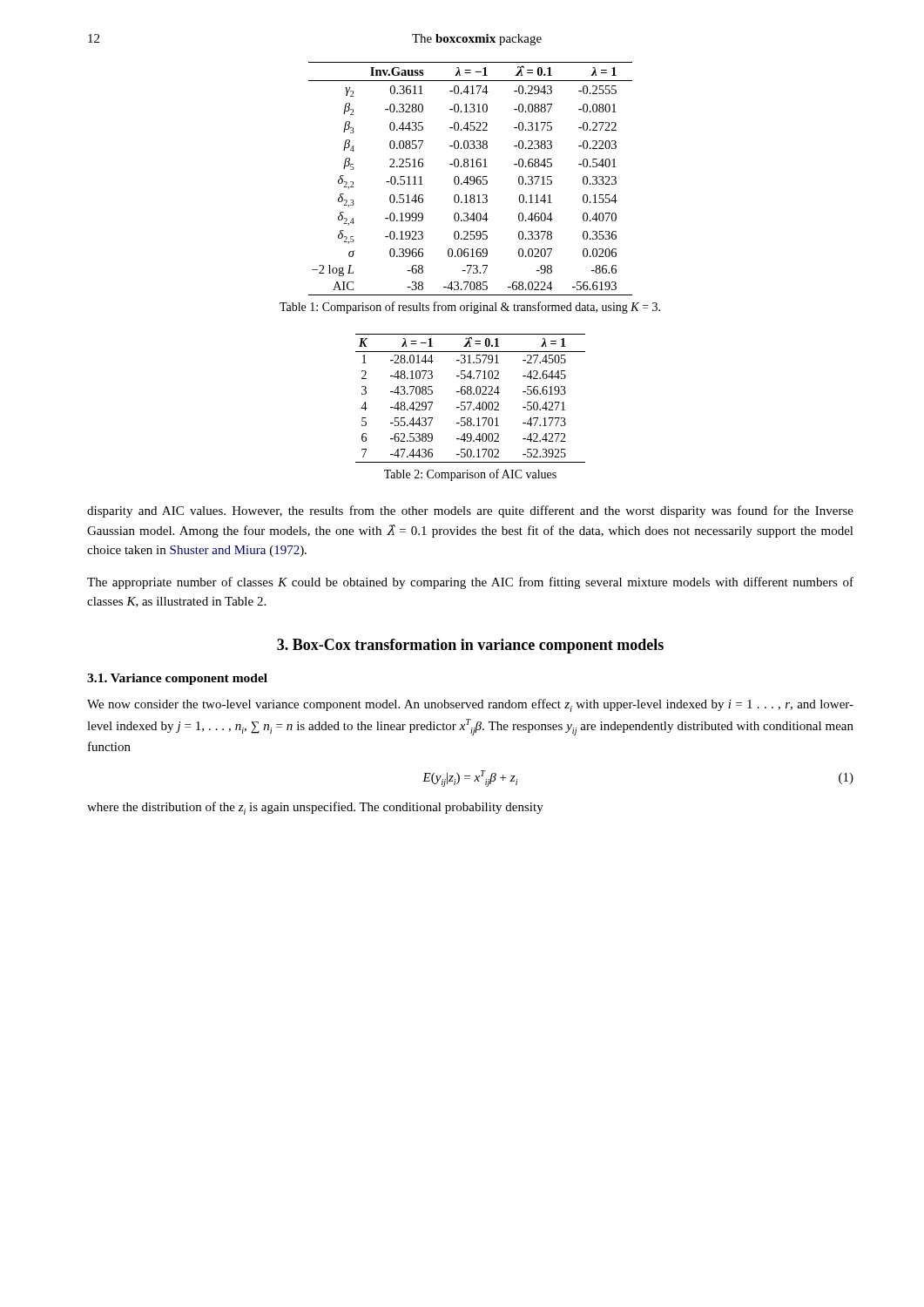Locate the formula containing "E(yij|zi) = xTijβ +"
924x1307 pixels.
click(x=459, y=779)
